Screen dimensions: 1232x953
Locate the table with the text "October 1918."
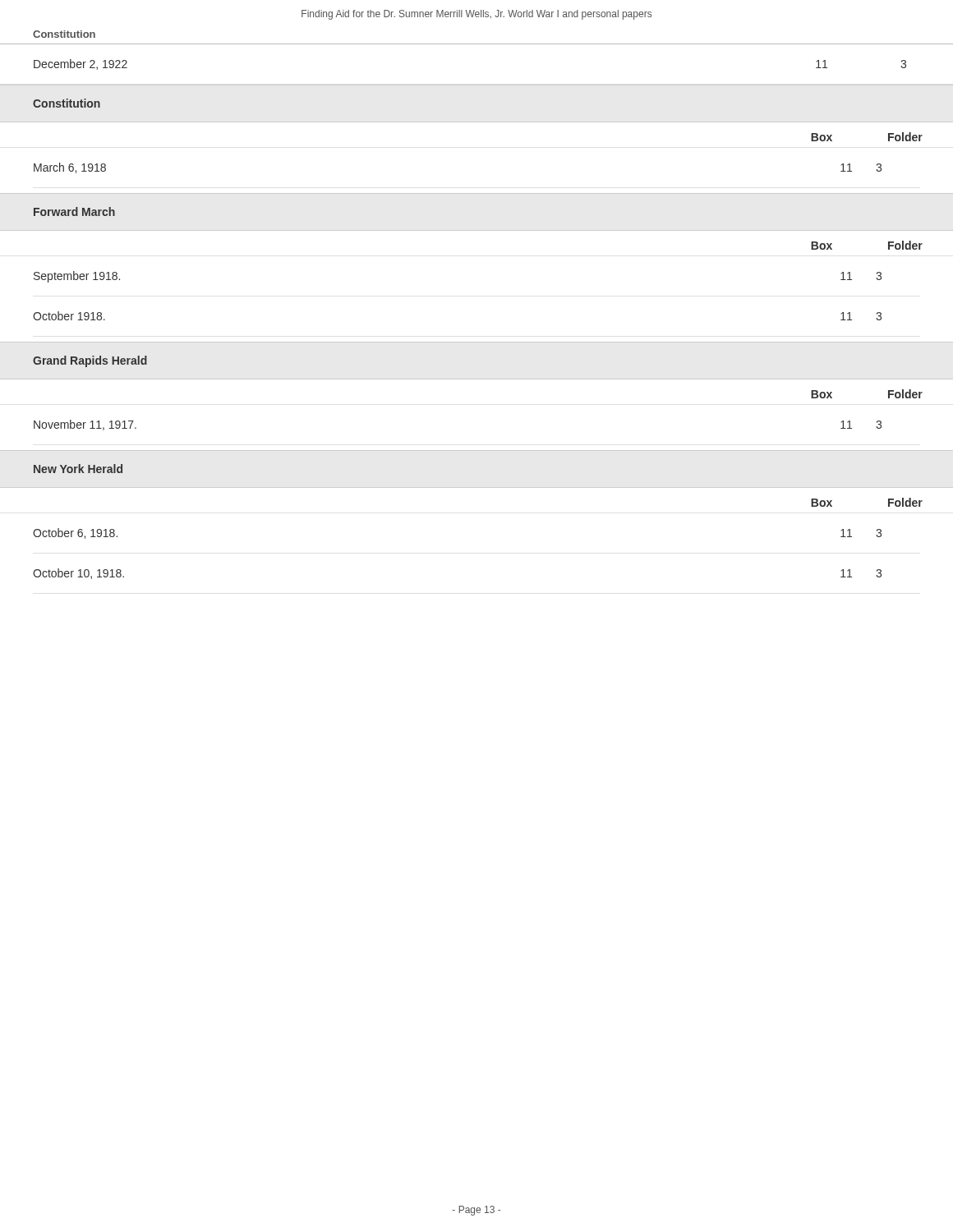point(476,296)
